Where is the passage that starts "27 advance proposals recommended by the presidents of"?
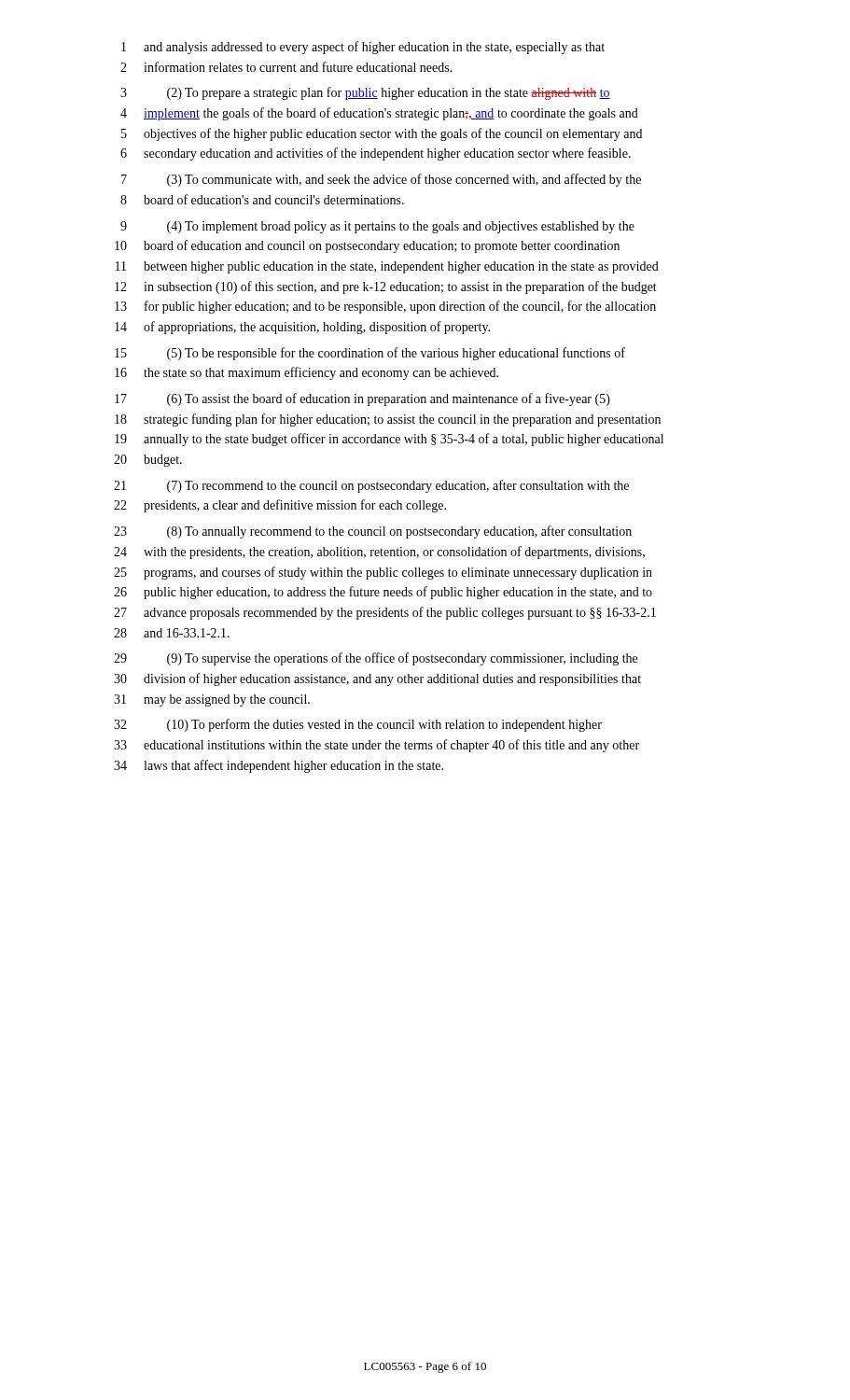The height and width of the screenshot is (1400, 850). (434, 613)
